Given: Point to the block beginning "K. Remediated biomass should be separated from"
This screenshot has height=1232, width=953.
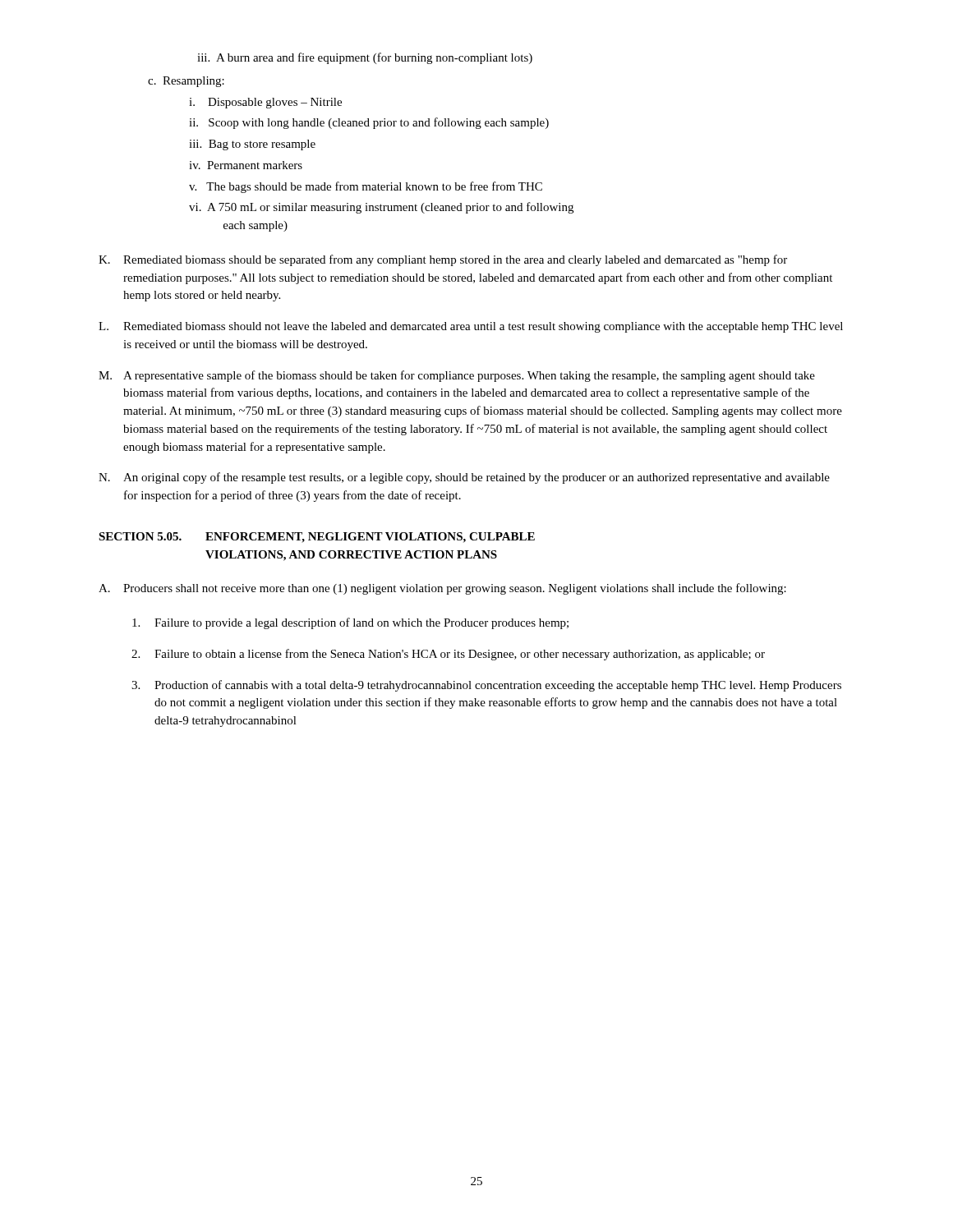Looking at the screenshot, I should point(472,278).
